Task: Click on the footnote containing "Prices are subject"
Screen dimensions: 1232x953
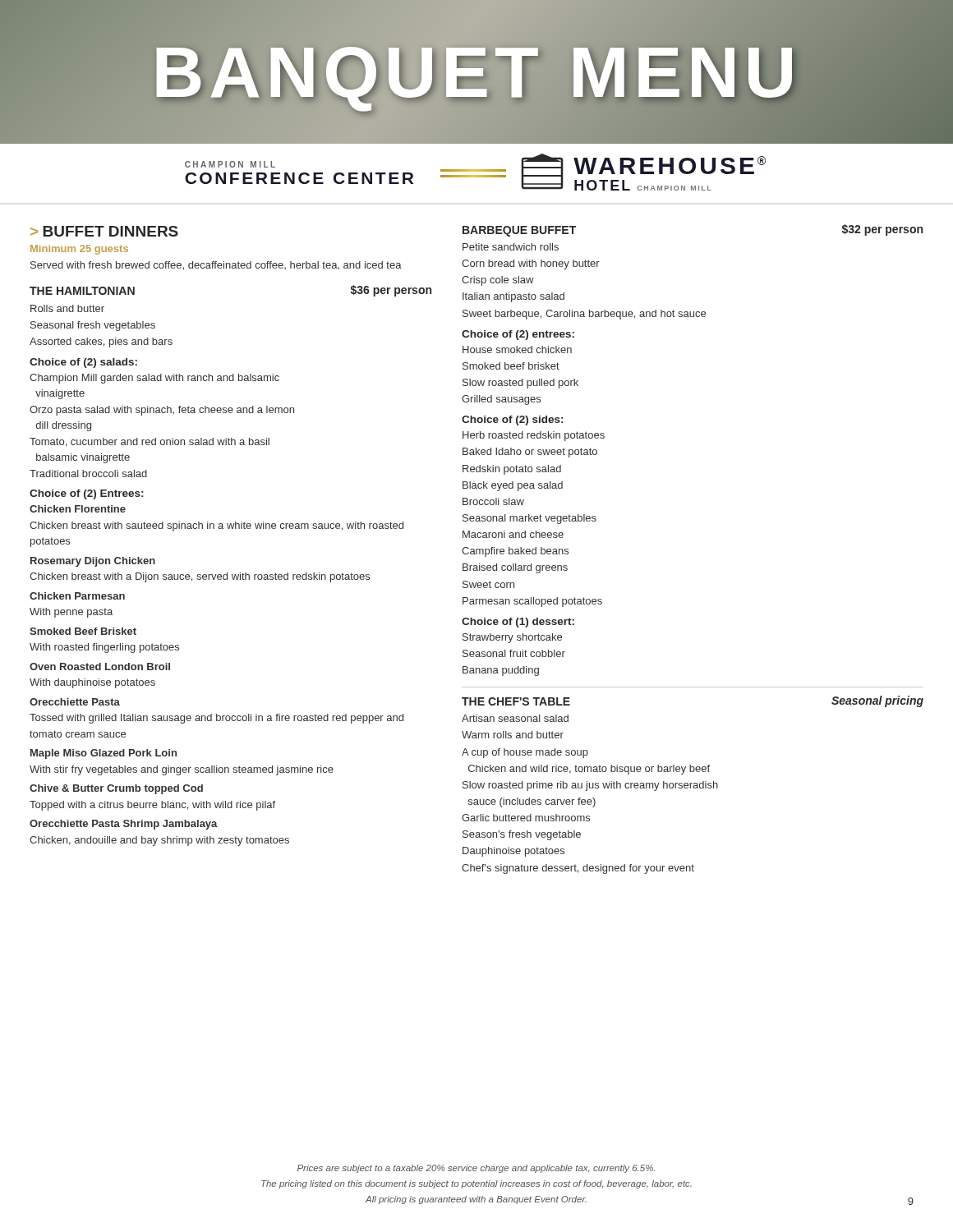Action: (x=476, y=1184)
